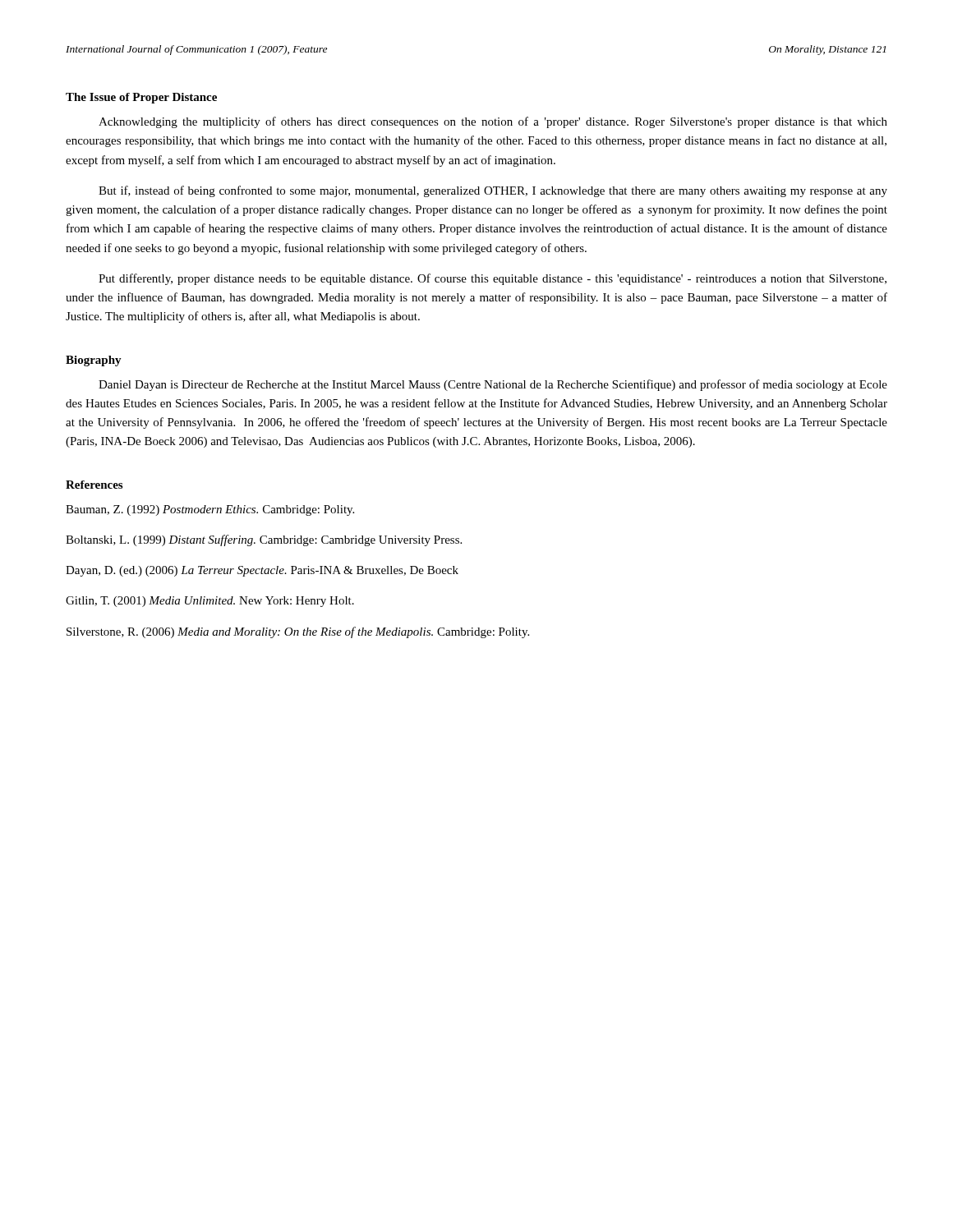Select the text block that reads "But if, instead"

click(476, 219)
